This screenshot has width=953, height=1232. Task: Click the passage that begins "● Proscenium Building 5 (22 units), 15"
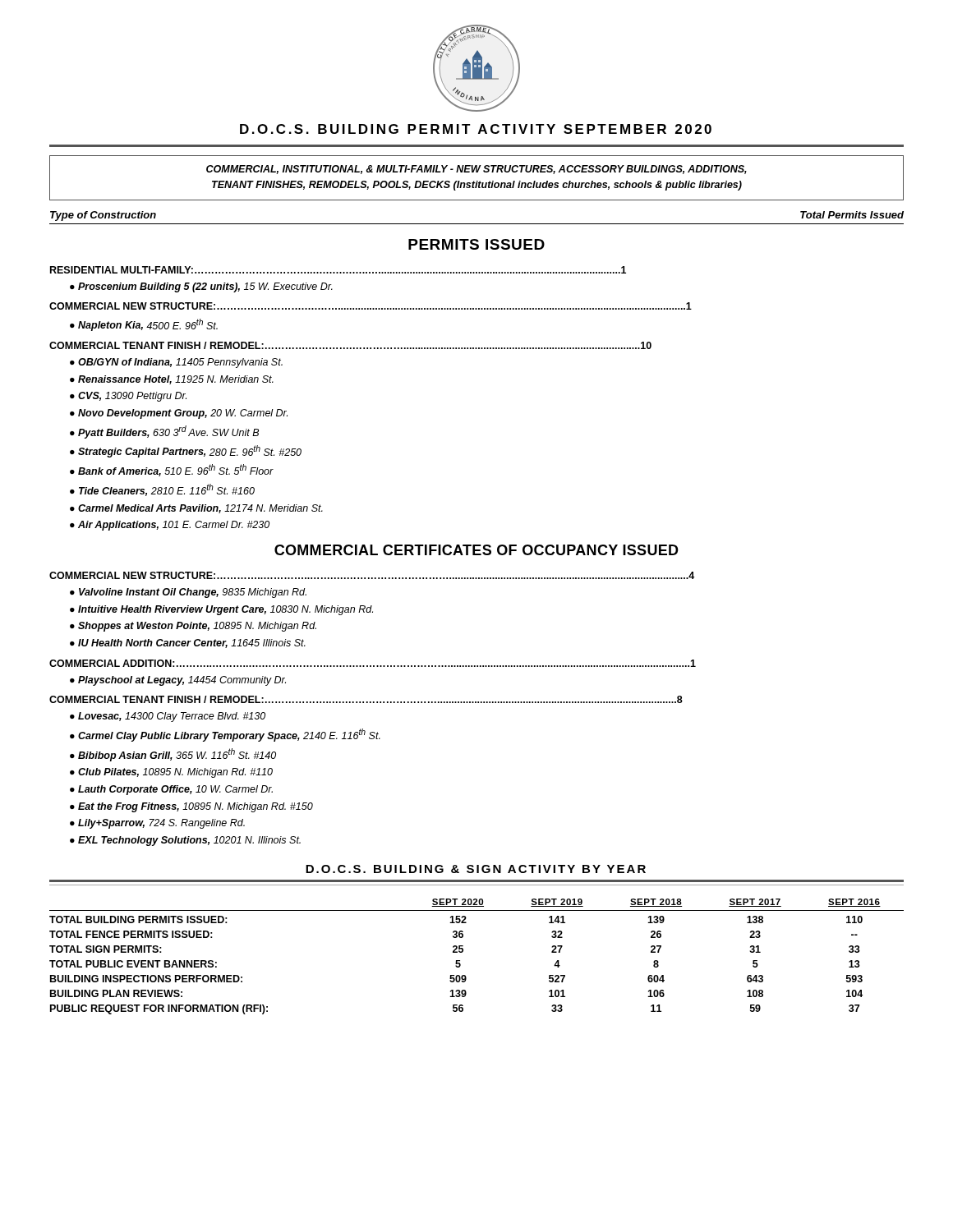(201, 286)
